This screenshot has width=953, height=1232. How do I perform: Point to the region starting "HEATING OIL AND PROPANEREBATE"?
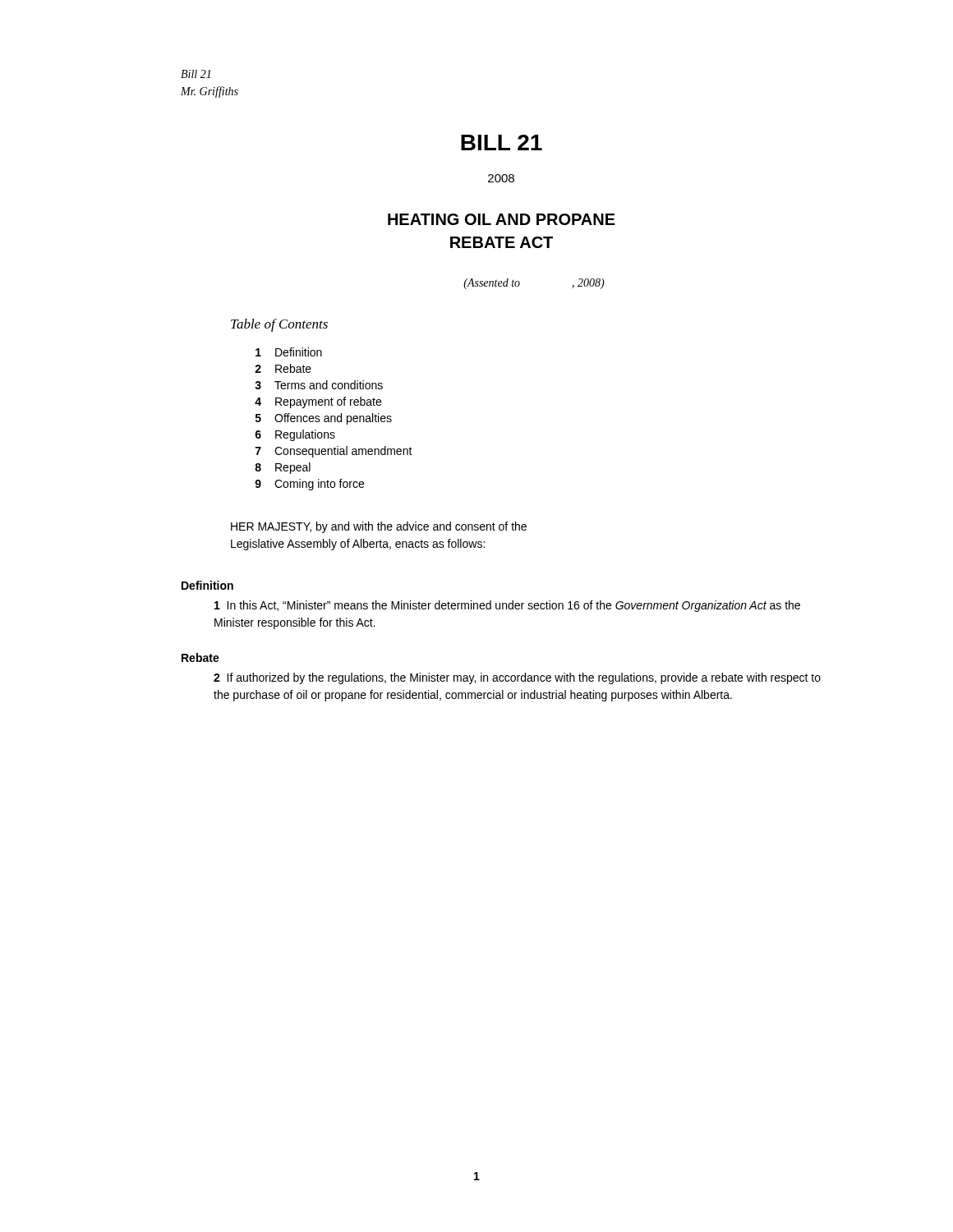click(x=501, y=231)
